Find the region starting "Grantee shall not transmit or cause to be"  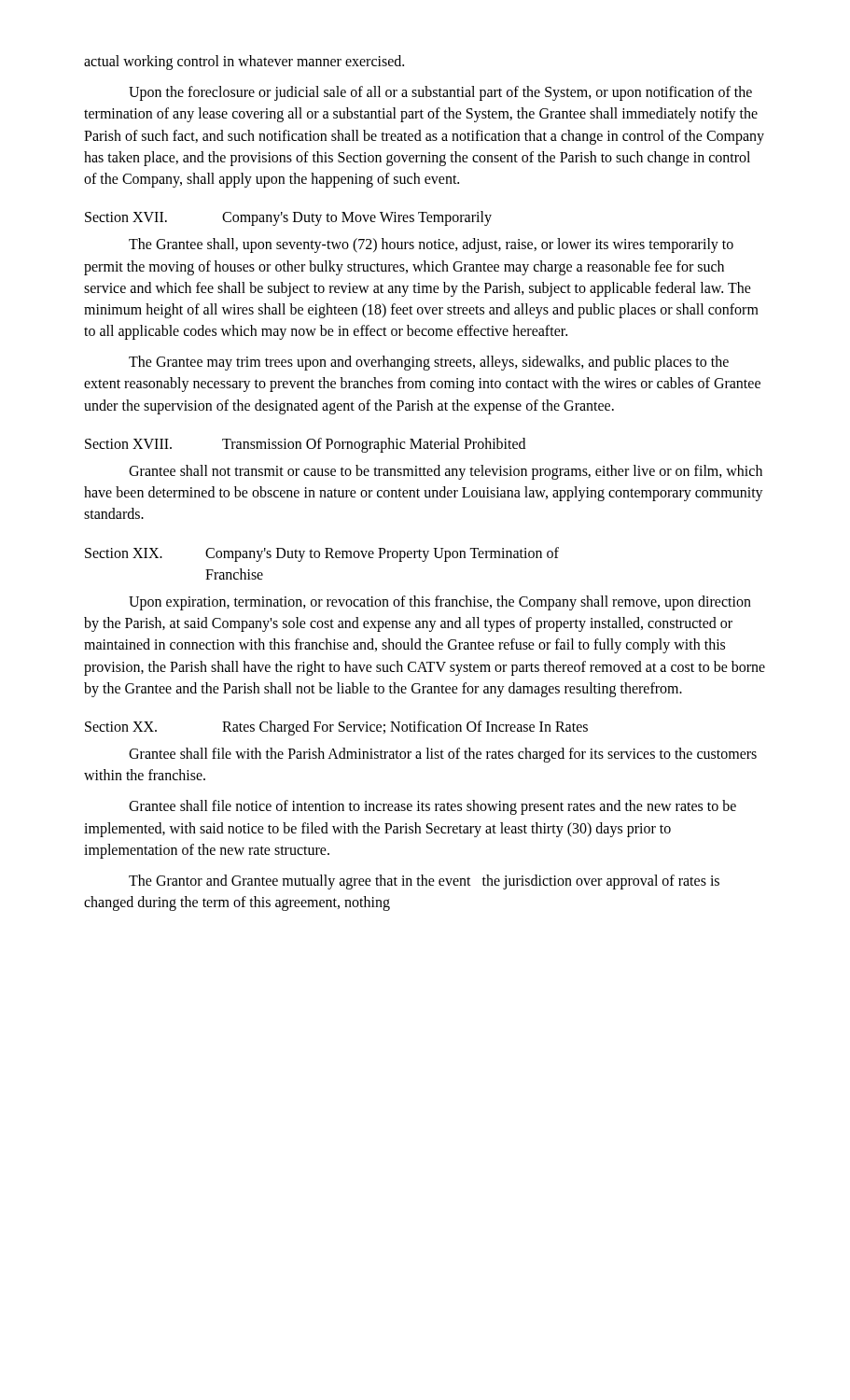423,493
